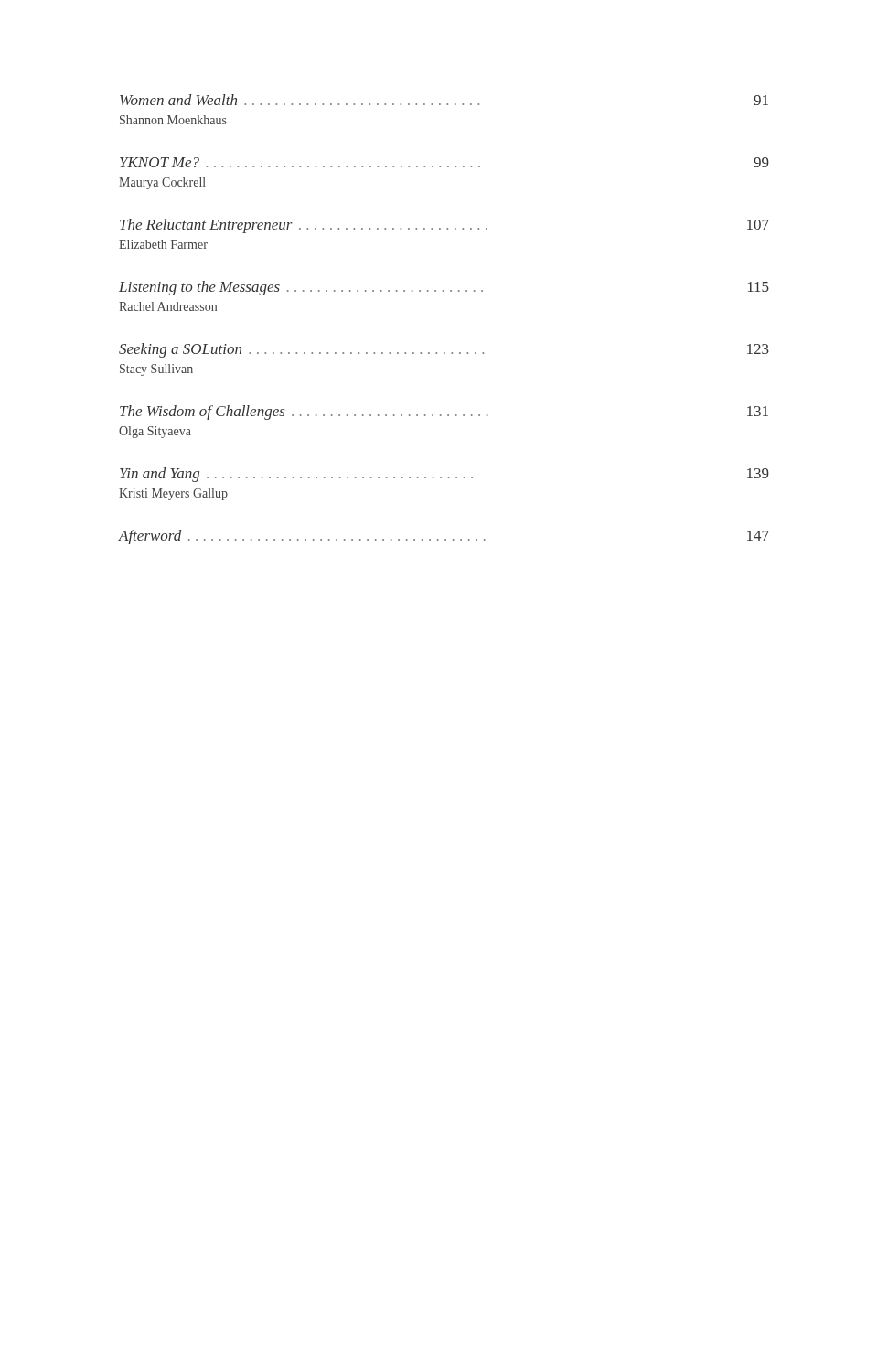Find the block on this page that starts "Seeking a SOLution . ."
This screenshot has width=888, height=1372.
pos(444,359)
